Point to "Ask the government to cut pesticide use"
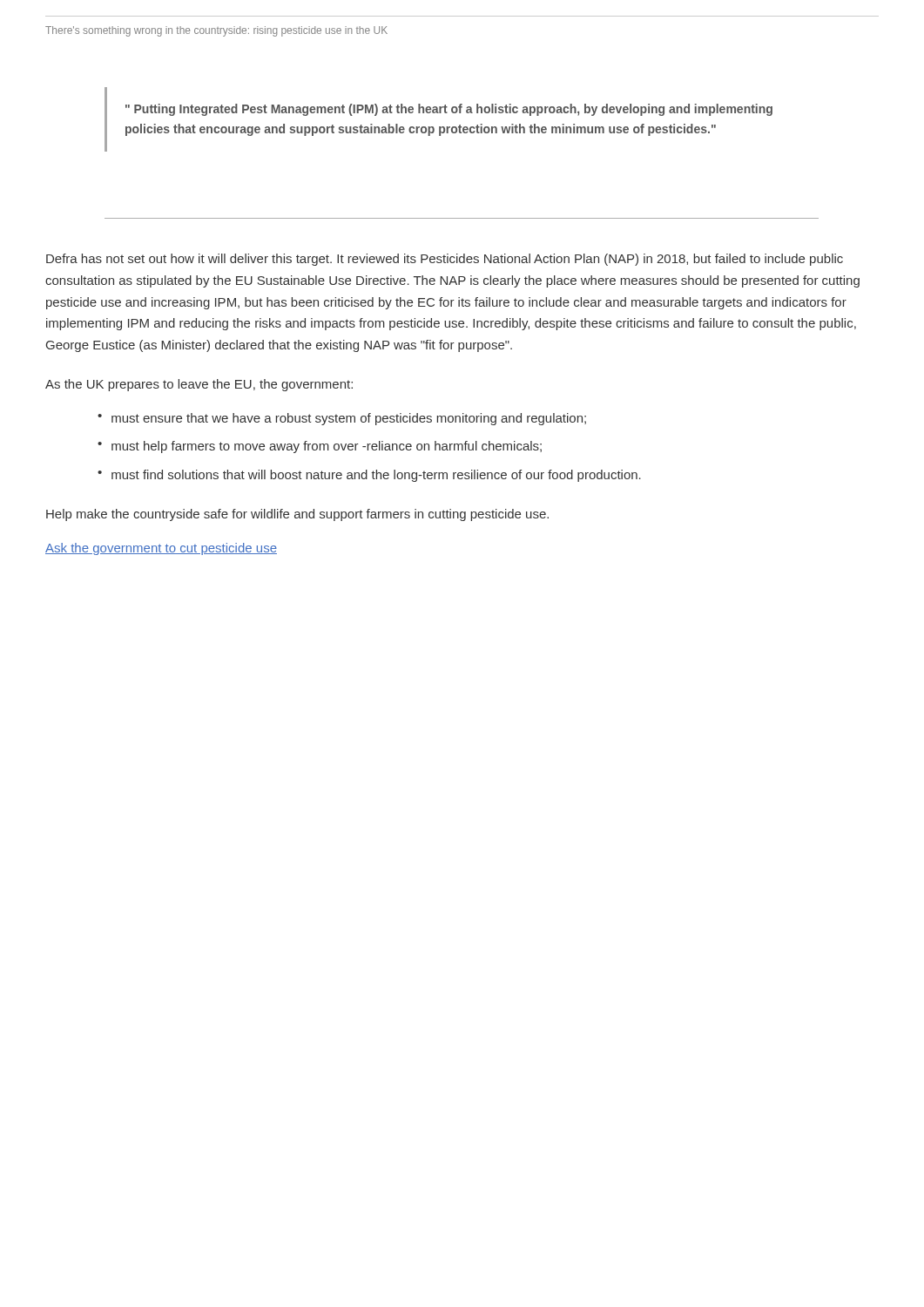The width and height of the screenshot is (924, 1307). (x=161, y=549)
